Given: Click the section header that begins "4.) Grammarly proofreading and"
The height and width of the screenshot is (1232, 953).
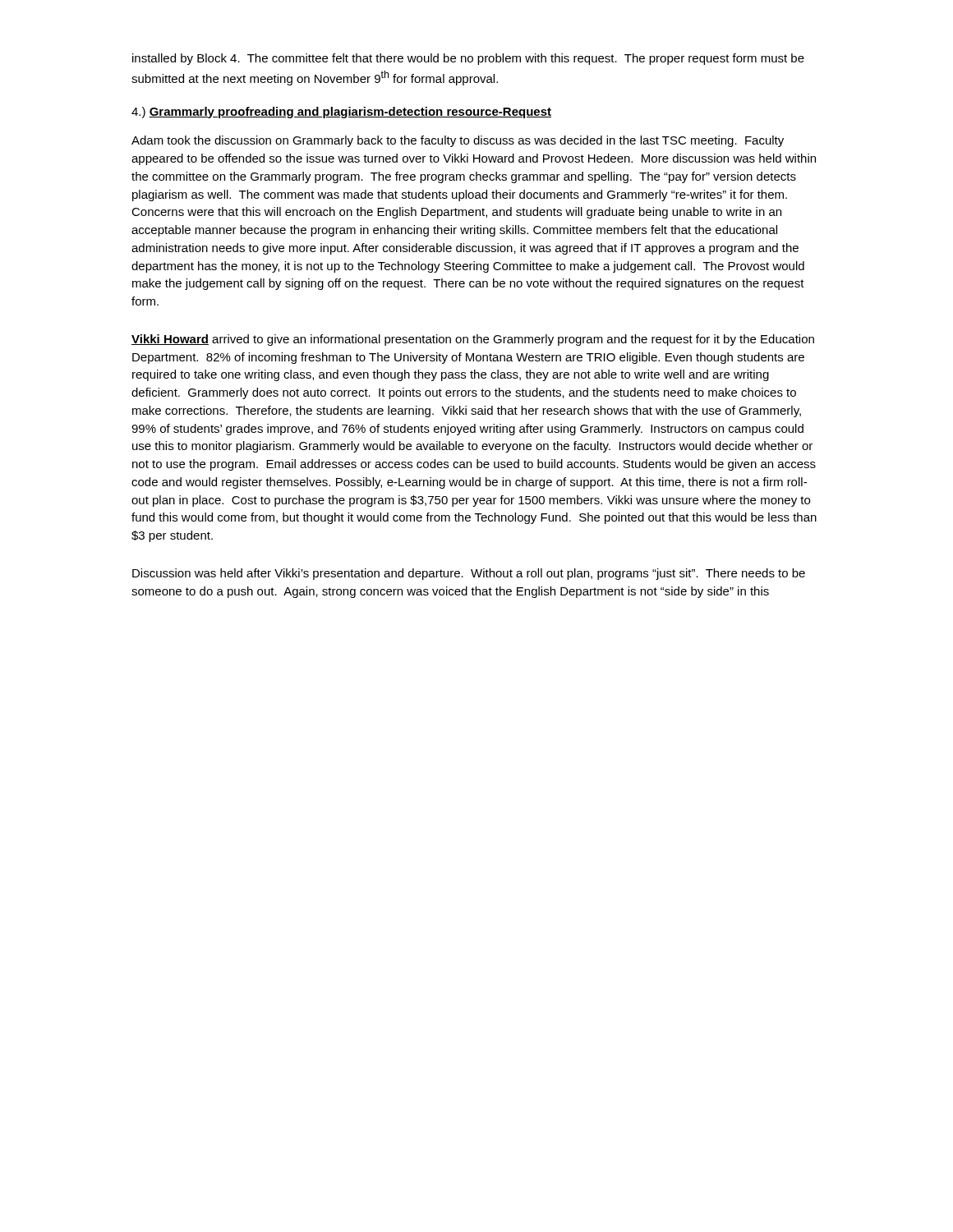Looking at the screenshot, I should coord(341,111).
